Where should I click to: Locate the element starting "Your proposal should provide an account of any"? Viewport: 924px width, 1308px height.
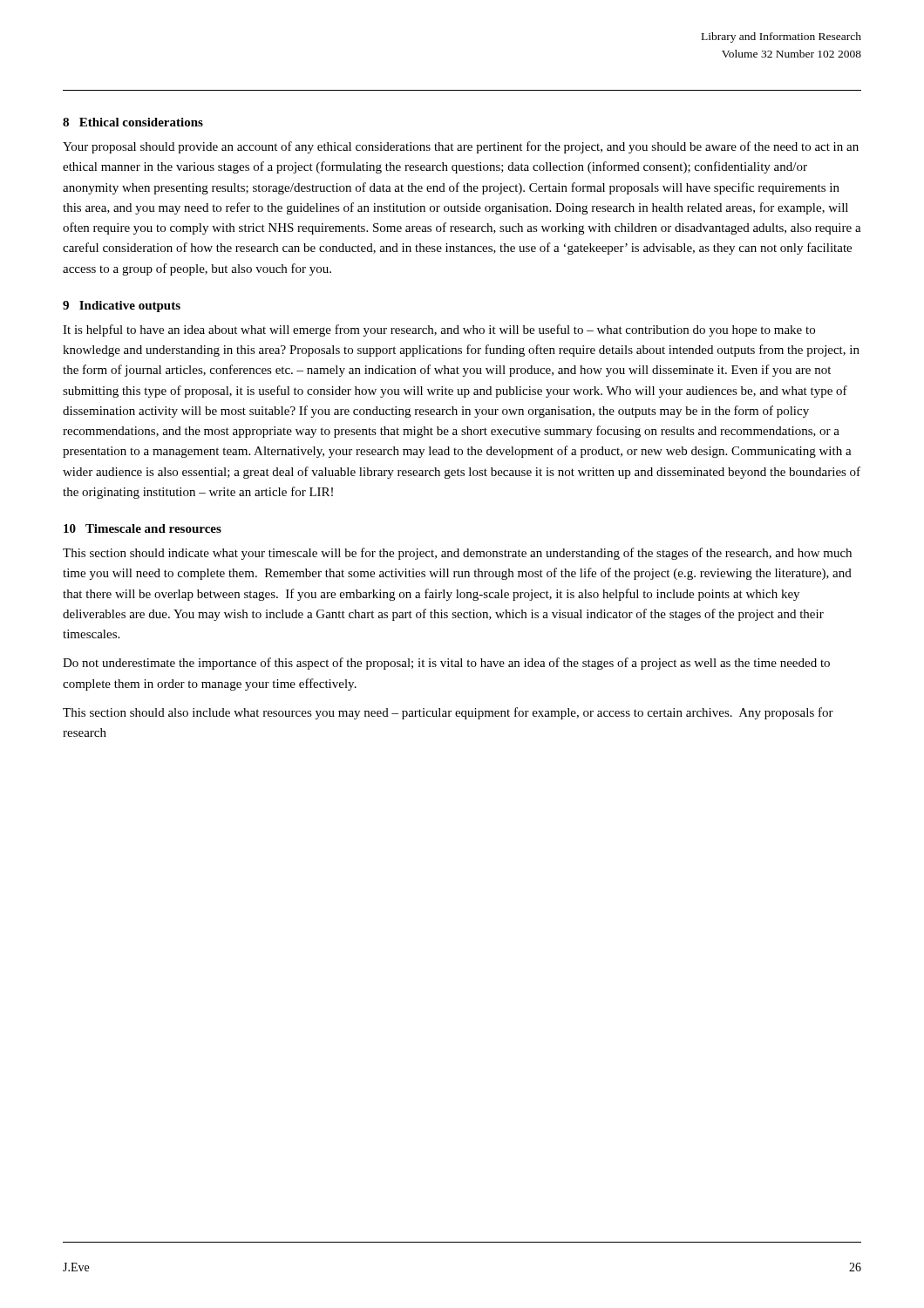pyautogui.click(x=462, y=207)
